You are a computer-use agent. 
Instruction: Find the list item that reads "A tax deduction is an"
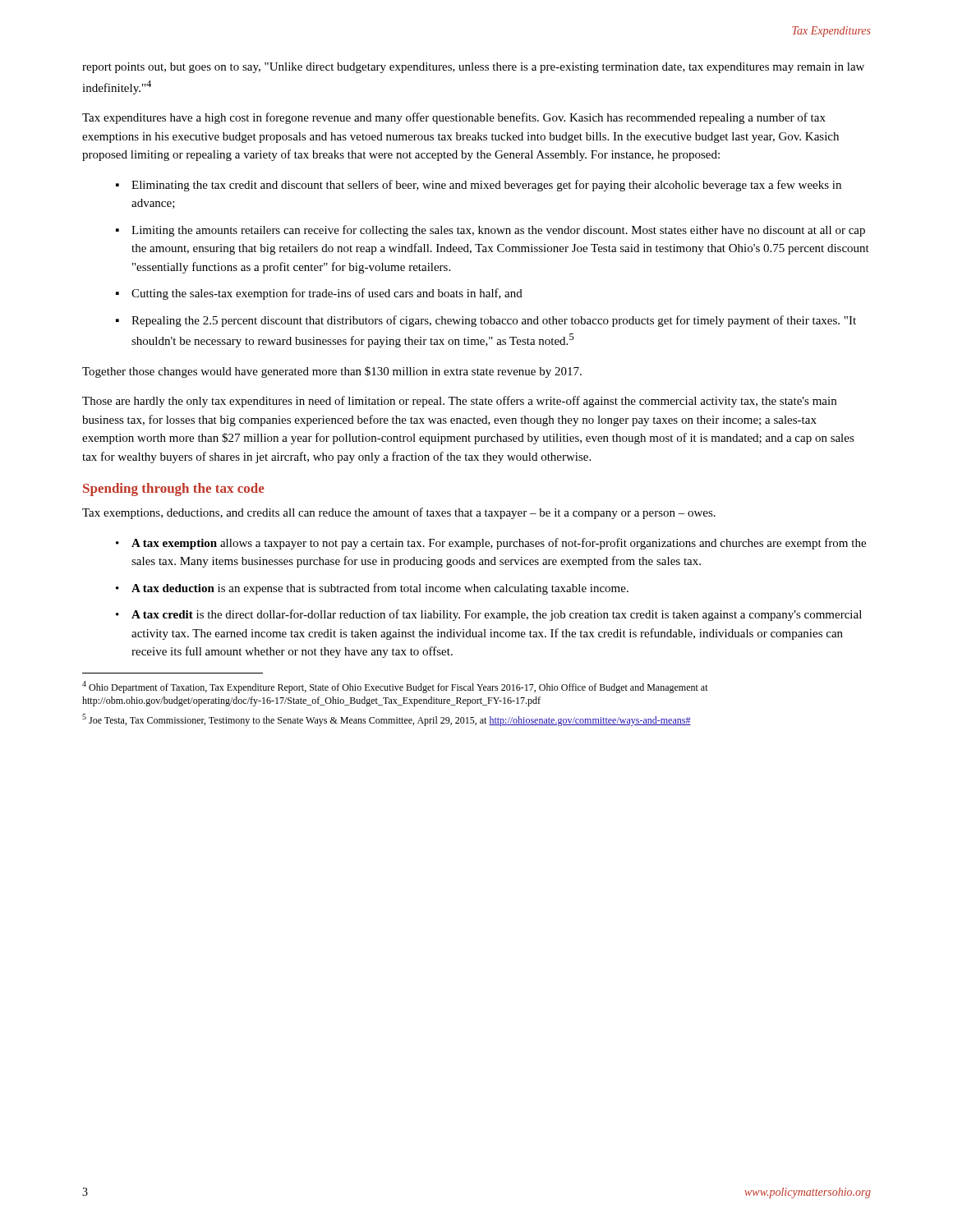[380, 588]
